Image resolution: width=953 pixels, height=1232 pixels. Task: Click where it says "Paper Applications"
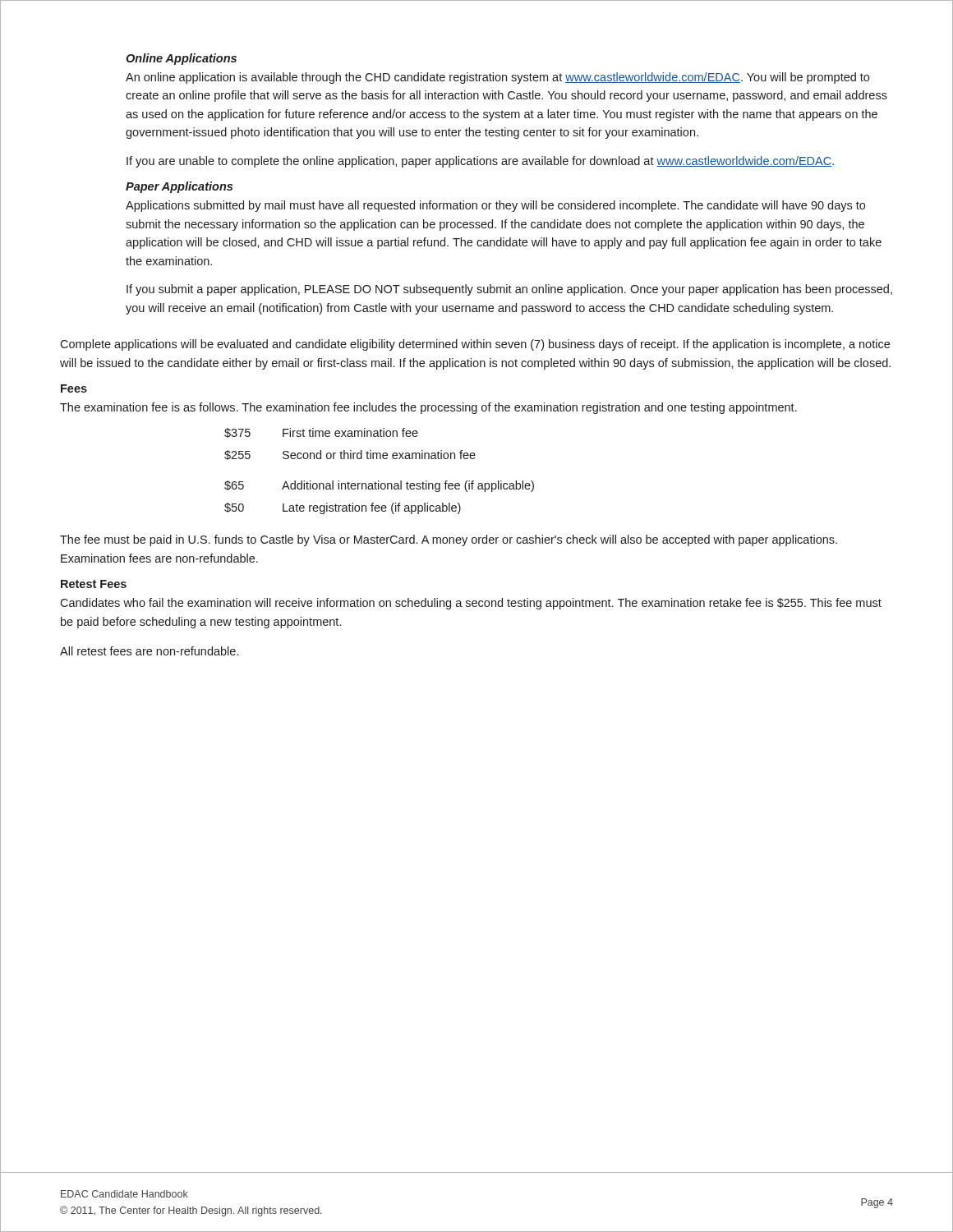[179, 187]
